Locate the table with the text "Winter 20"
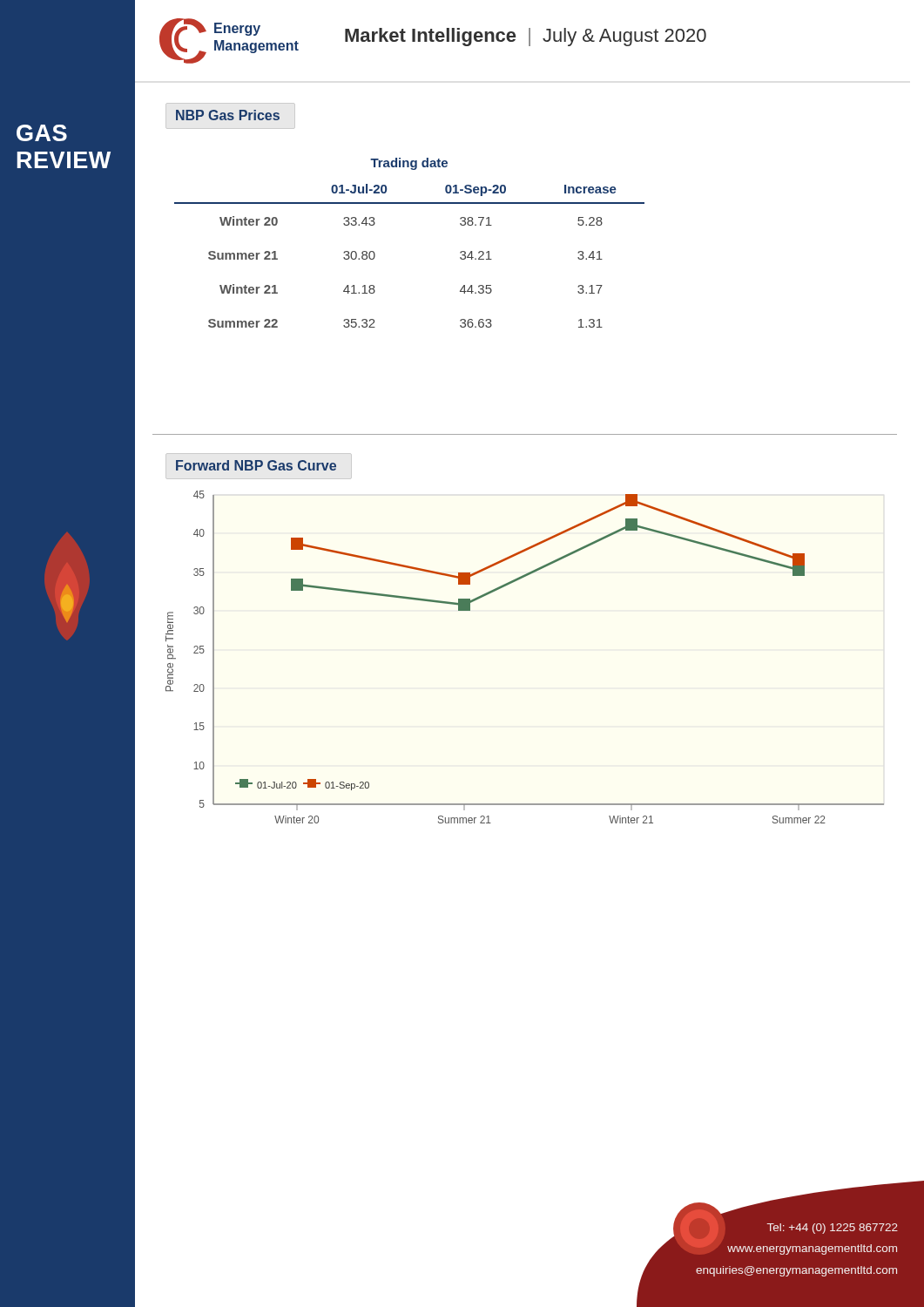The height and width of the screenshot is (1307, 924). [409, 244]
